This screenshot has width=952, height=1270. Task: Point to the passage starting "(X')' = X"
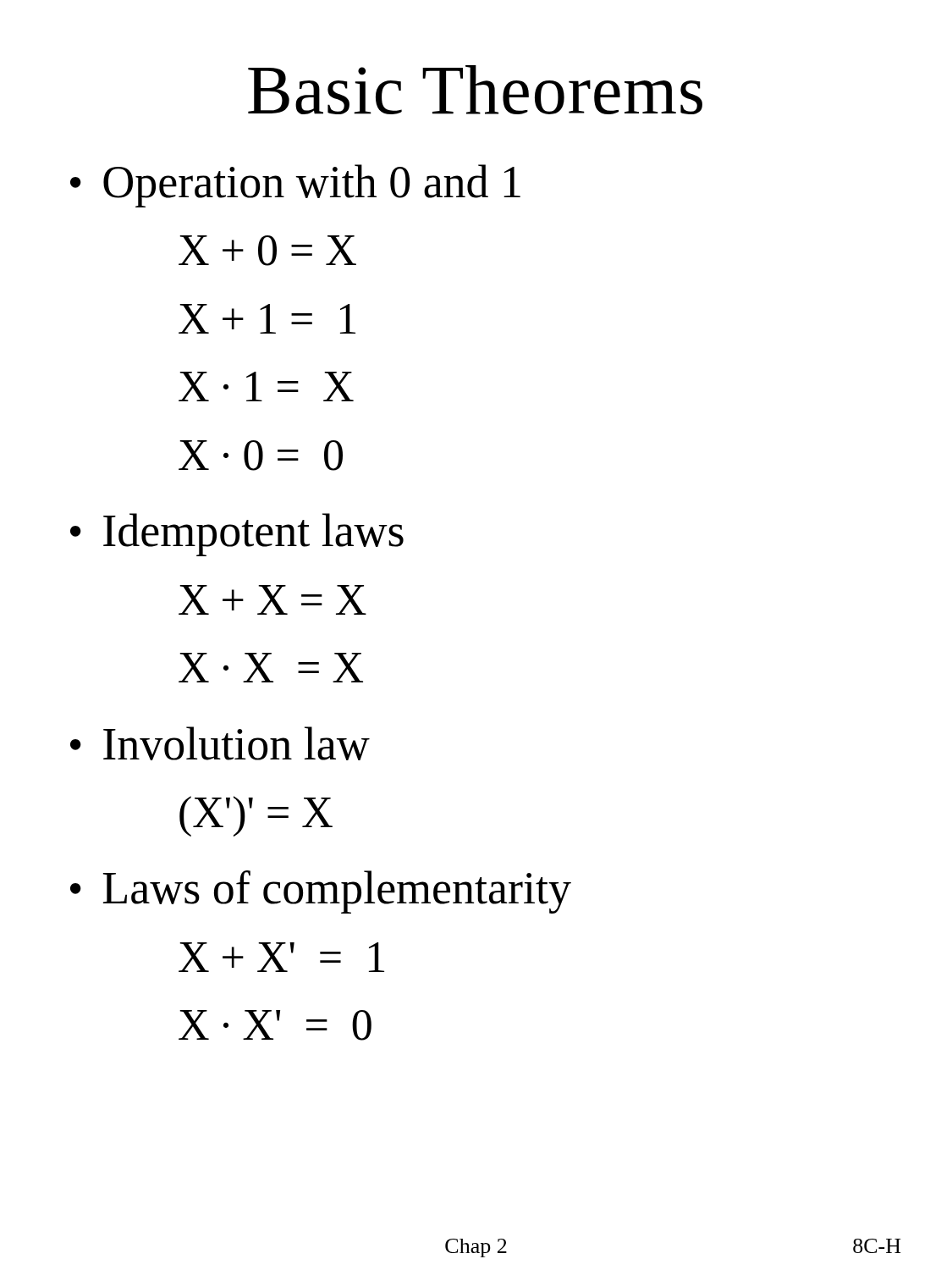click(x=256, y=812)
